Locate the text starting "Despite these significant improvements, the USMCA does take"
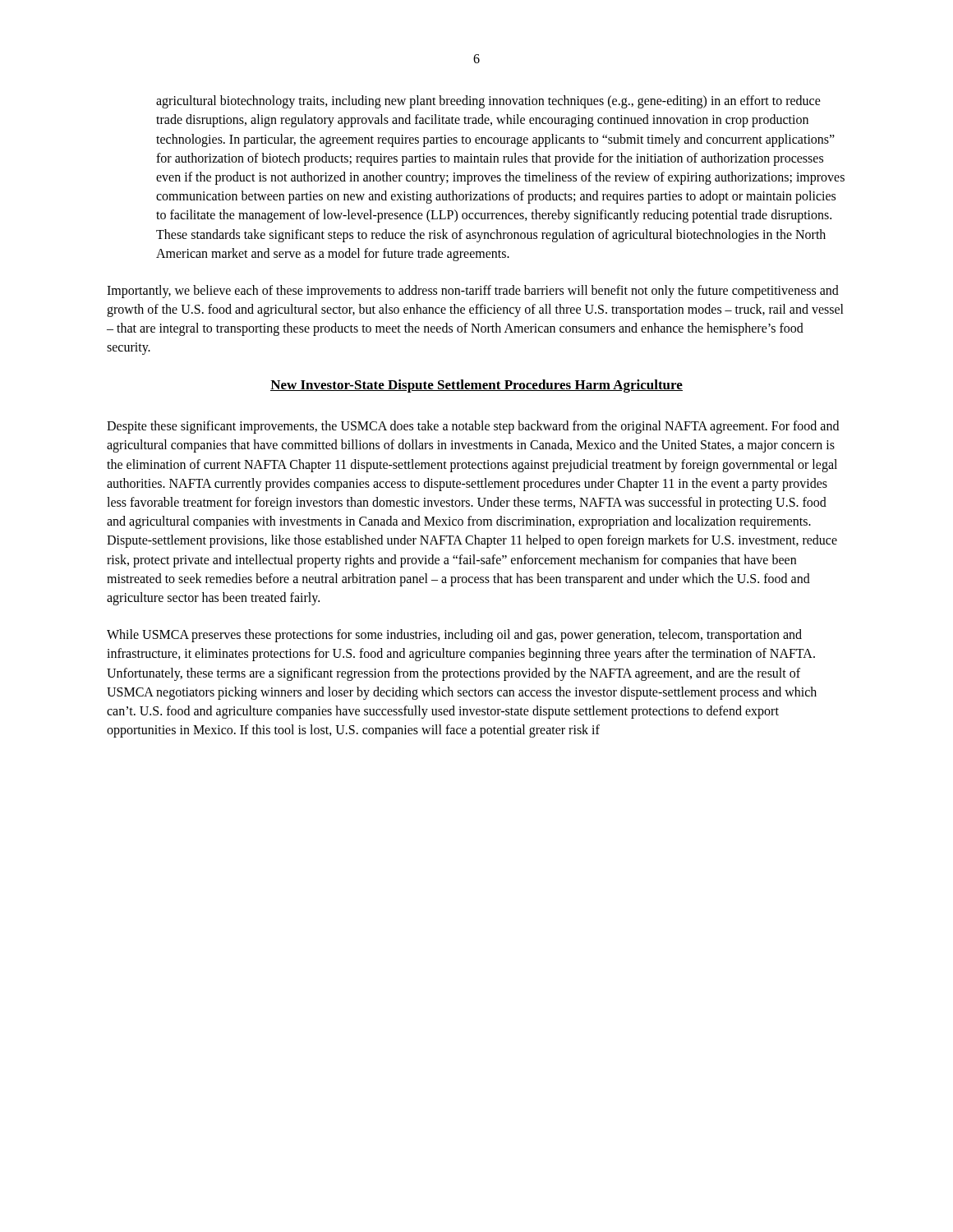 click(x=473, y=512)
